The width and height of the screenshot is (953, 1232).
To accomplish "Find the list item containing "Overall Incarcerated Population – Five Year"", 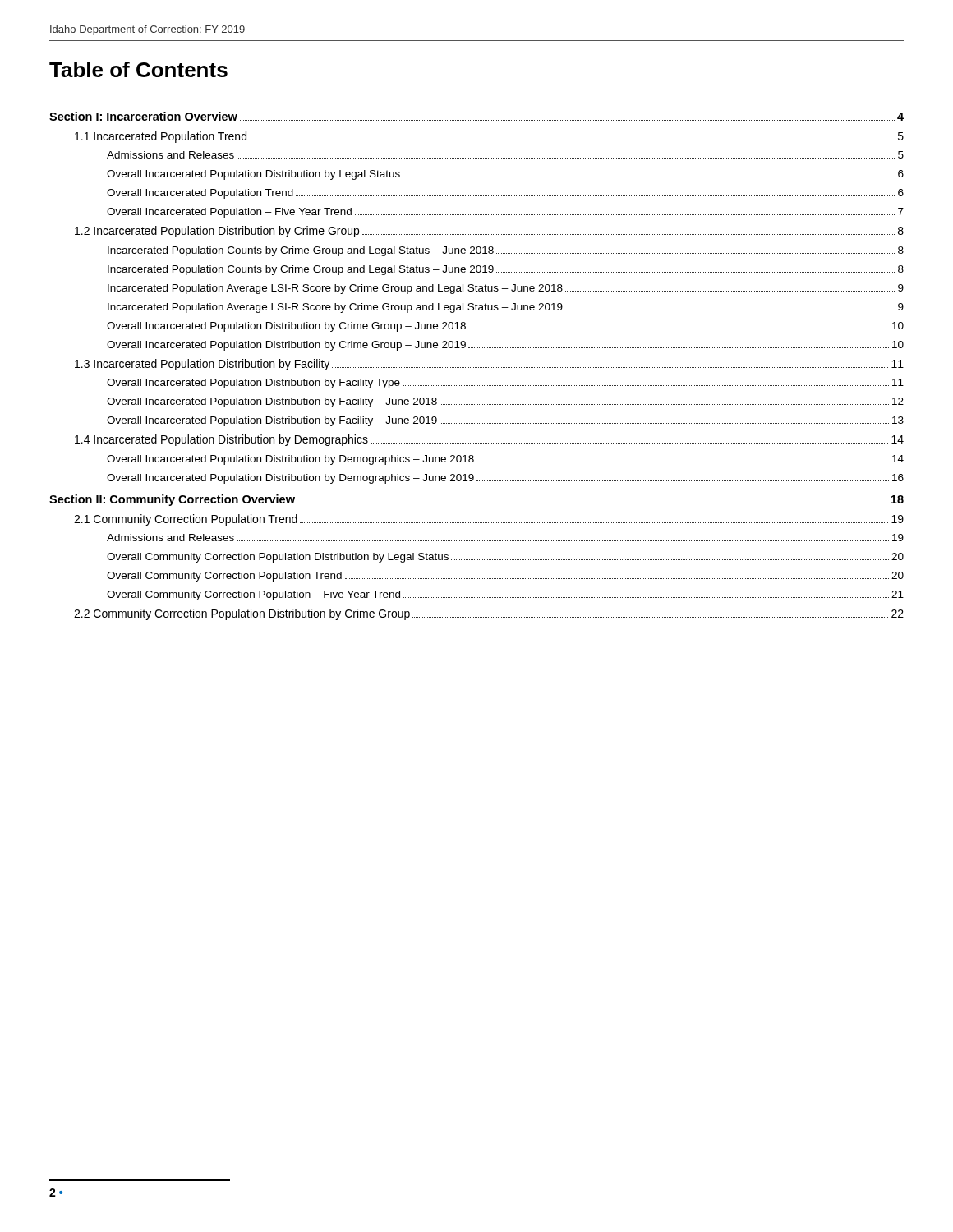I will click(x=505, y=212).
